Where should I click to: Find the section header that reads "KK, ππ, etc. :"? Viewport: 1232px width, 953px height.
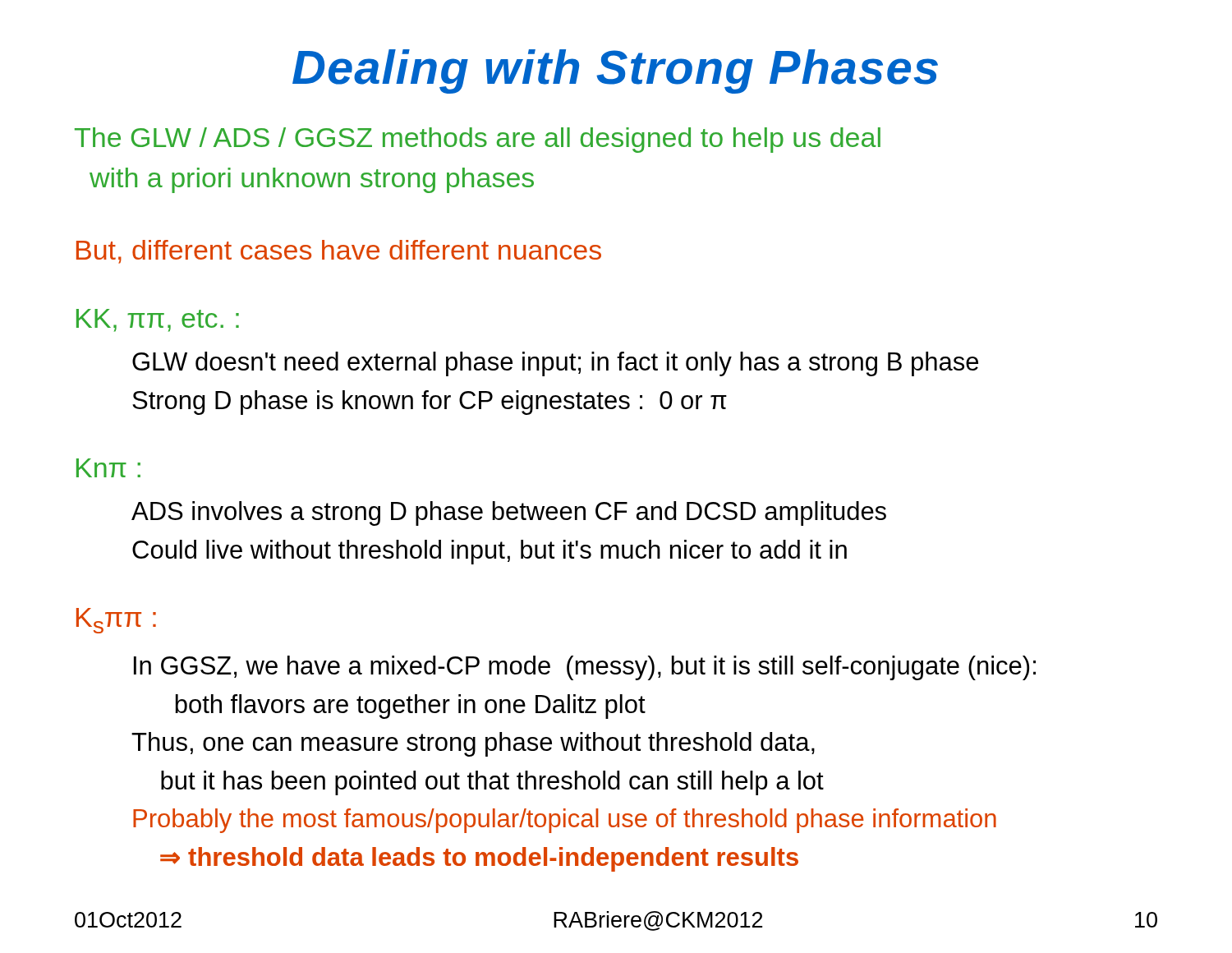pyautogui.click(x=158, y=318)
